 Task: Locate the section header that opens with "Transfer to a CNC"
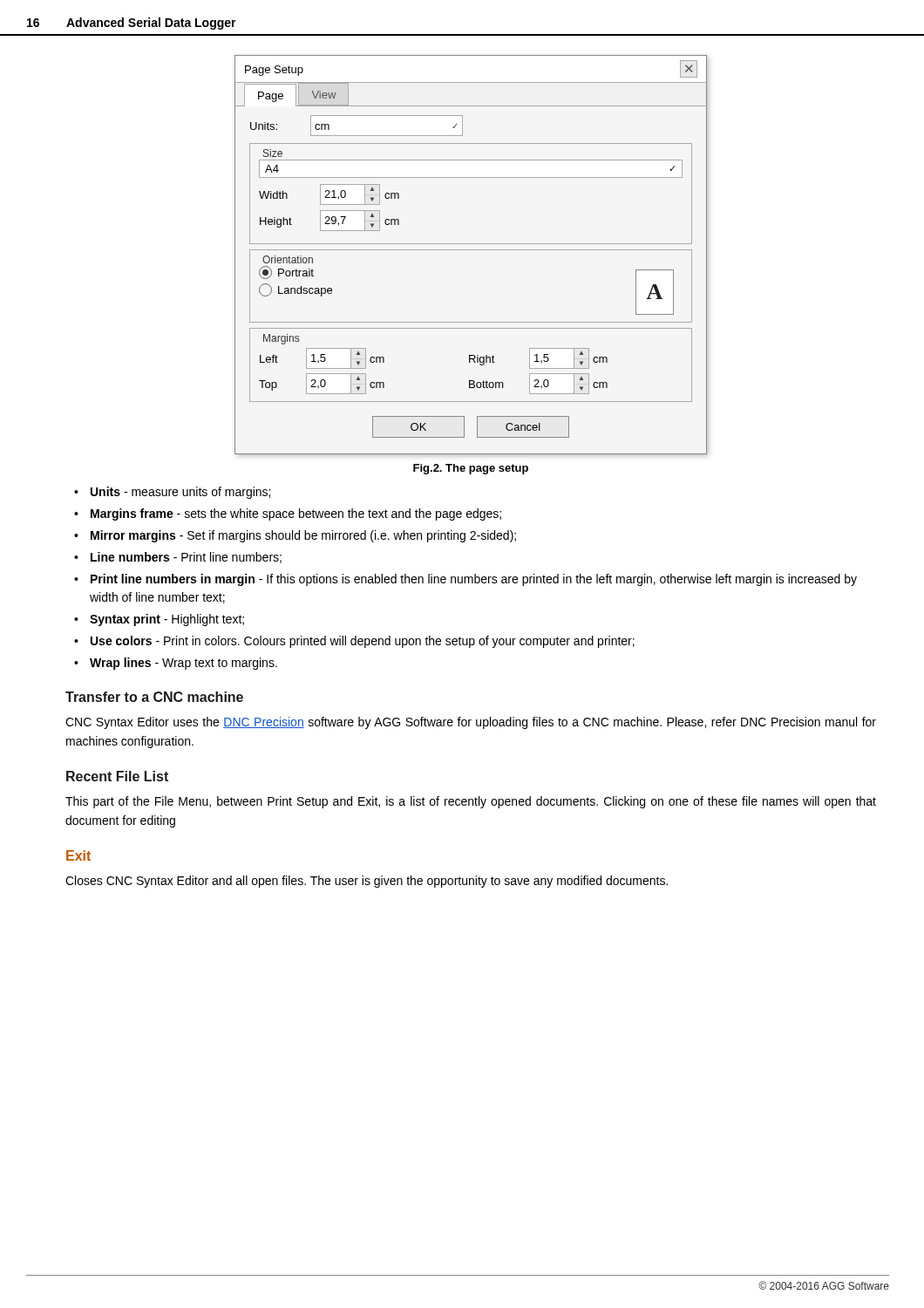pos(155,697)
